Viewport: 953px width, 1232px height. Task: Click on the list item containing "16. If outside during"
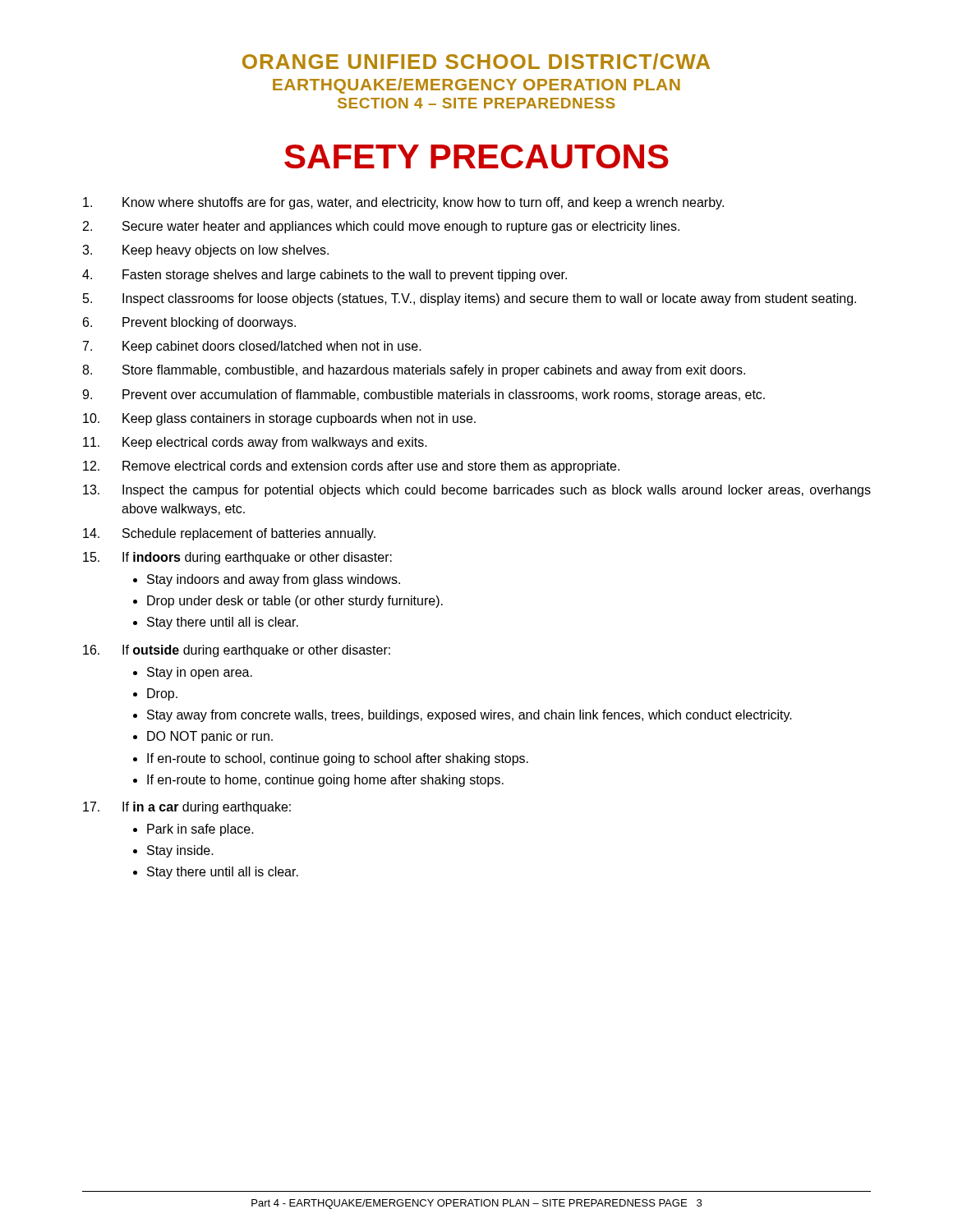[x=476, y=716]
